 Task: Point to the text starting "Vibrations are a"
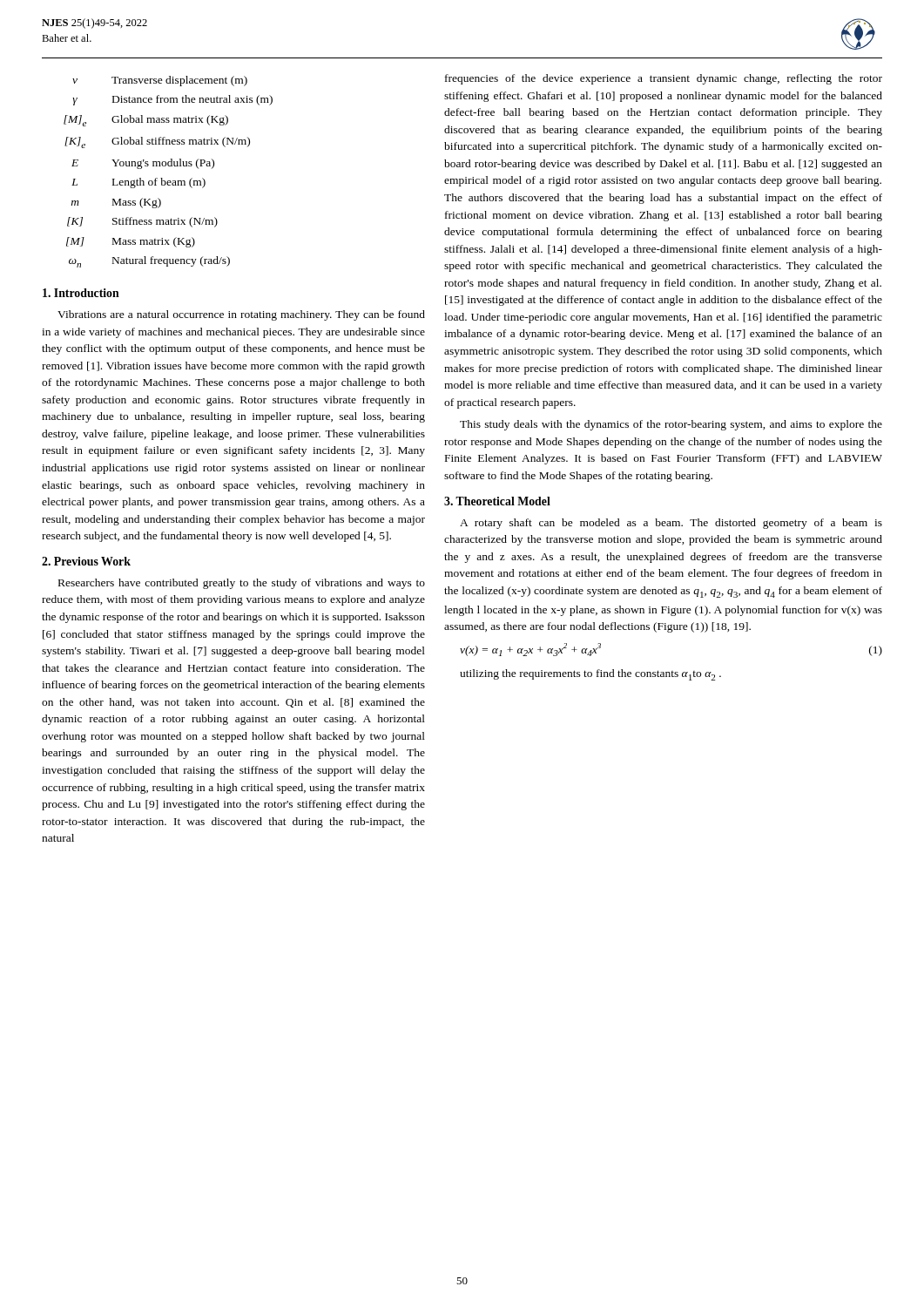(x=233, y=425)
